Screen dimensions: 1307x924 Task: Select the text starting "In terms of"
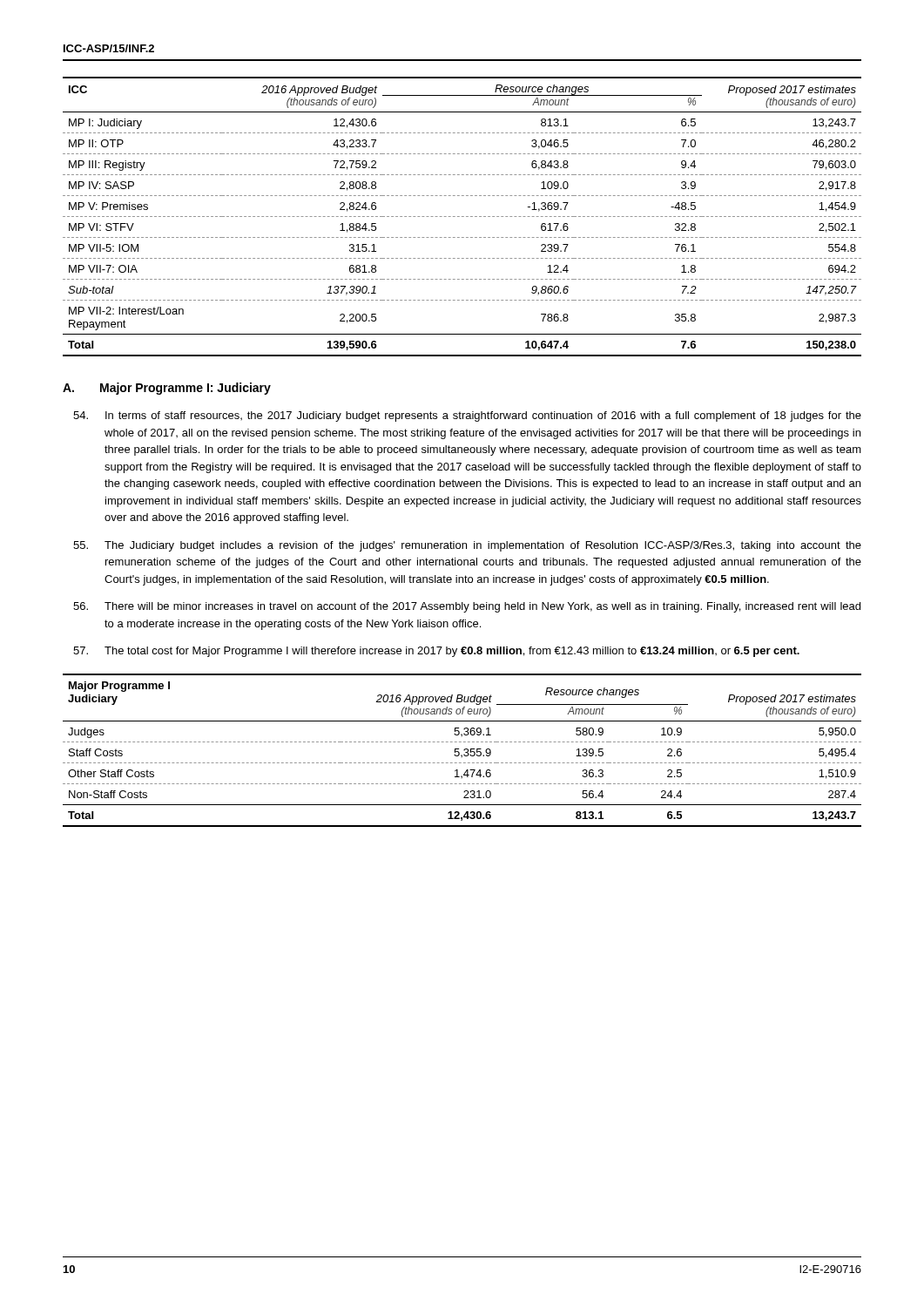click(467, 465)
